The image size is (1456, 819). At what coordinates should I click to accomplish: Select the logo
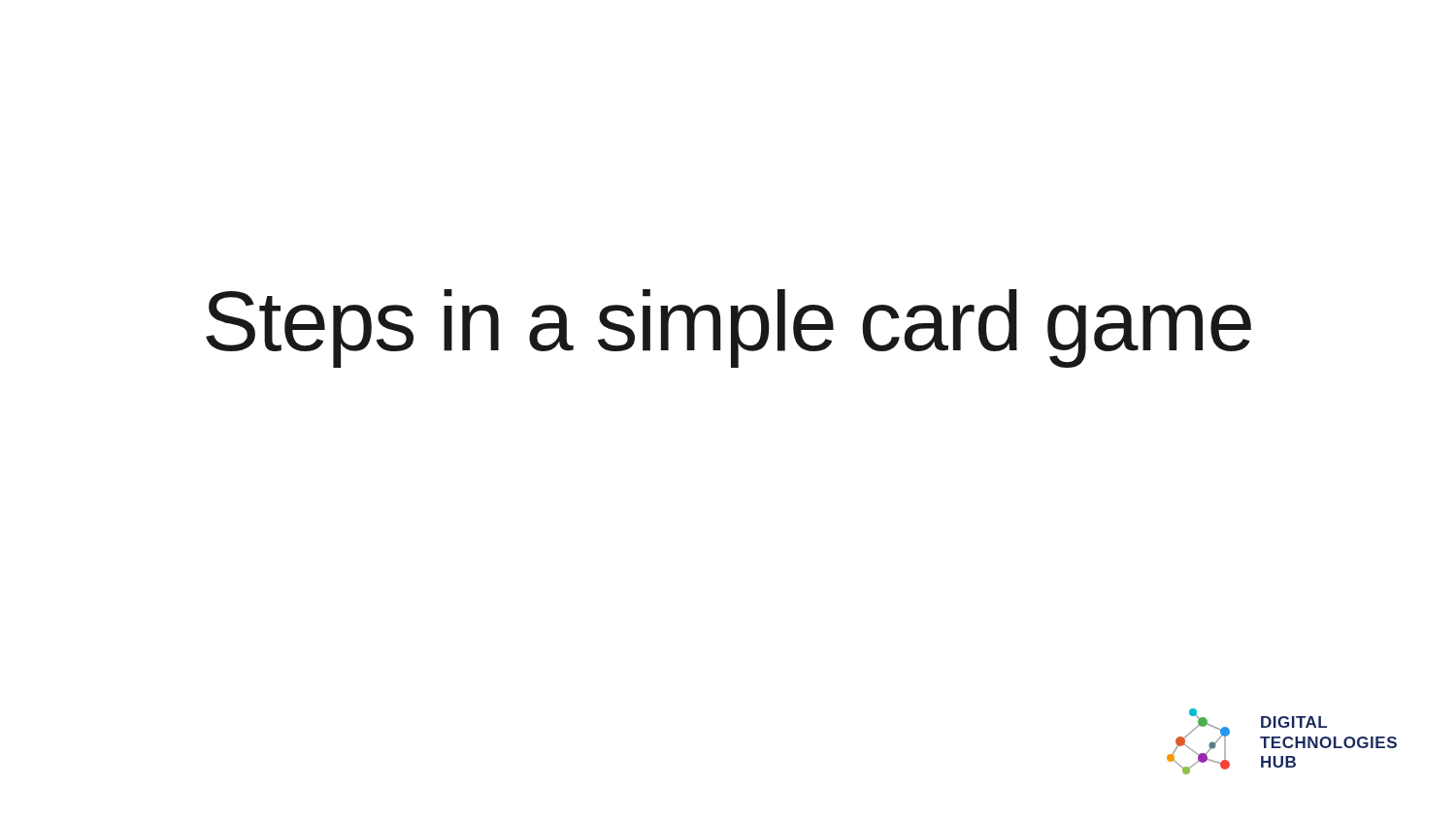pos(1278,743)
